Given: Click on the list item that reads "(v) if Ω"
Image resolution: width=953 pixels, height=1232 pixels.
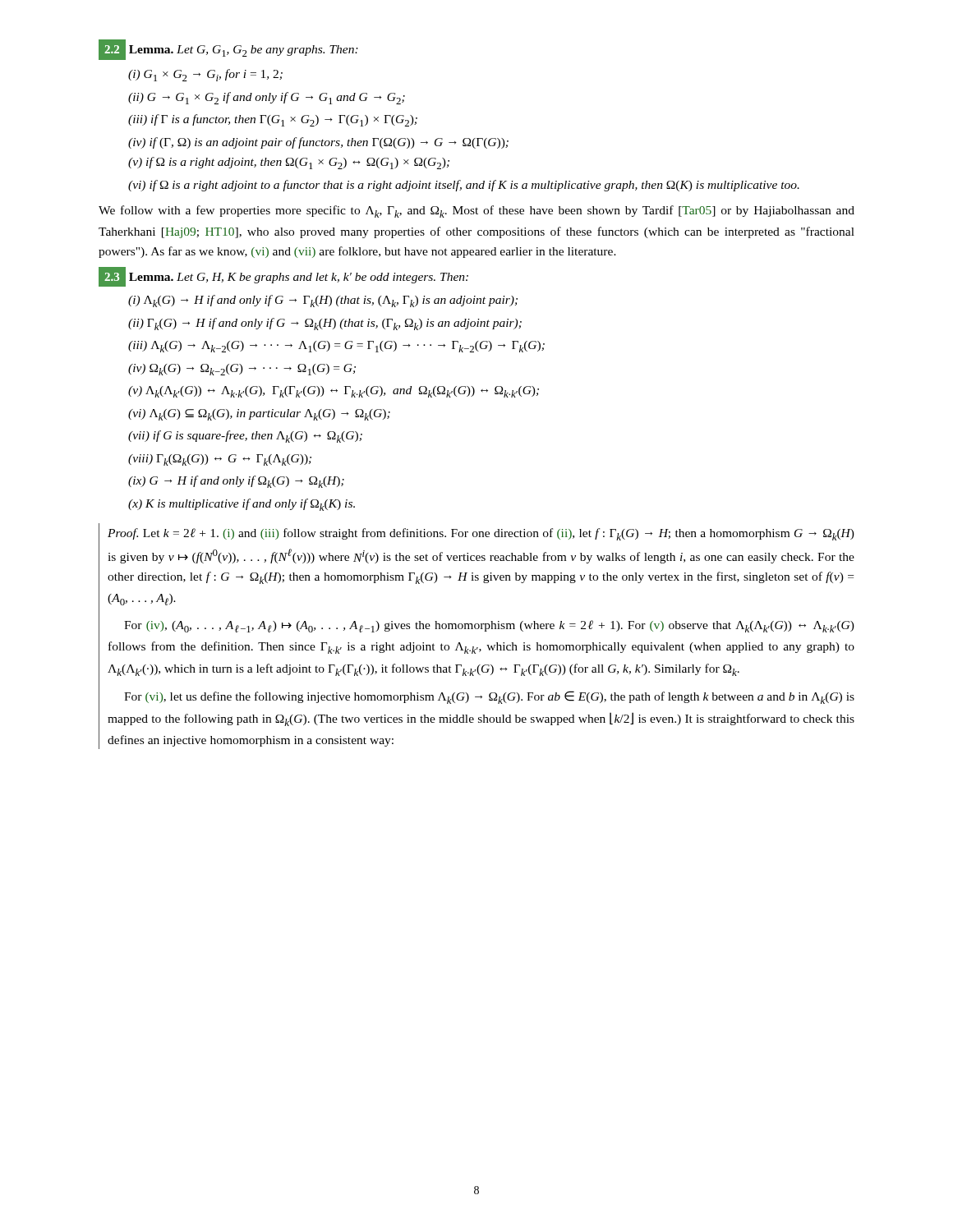Looking at the screenshot, I should (289, 163).
